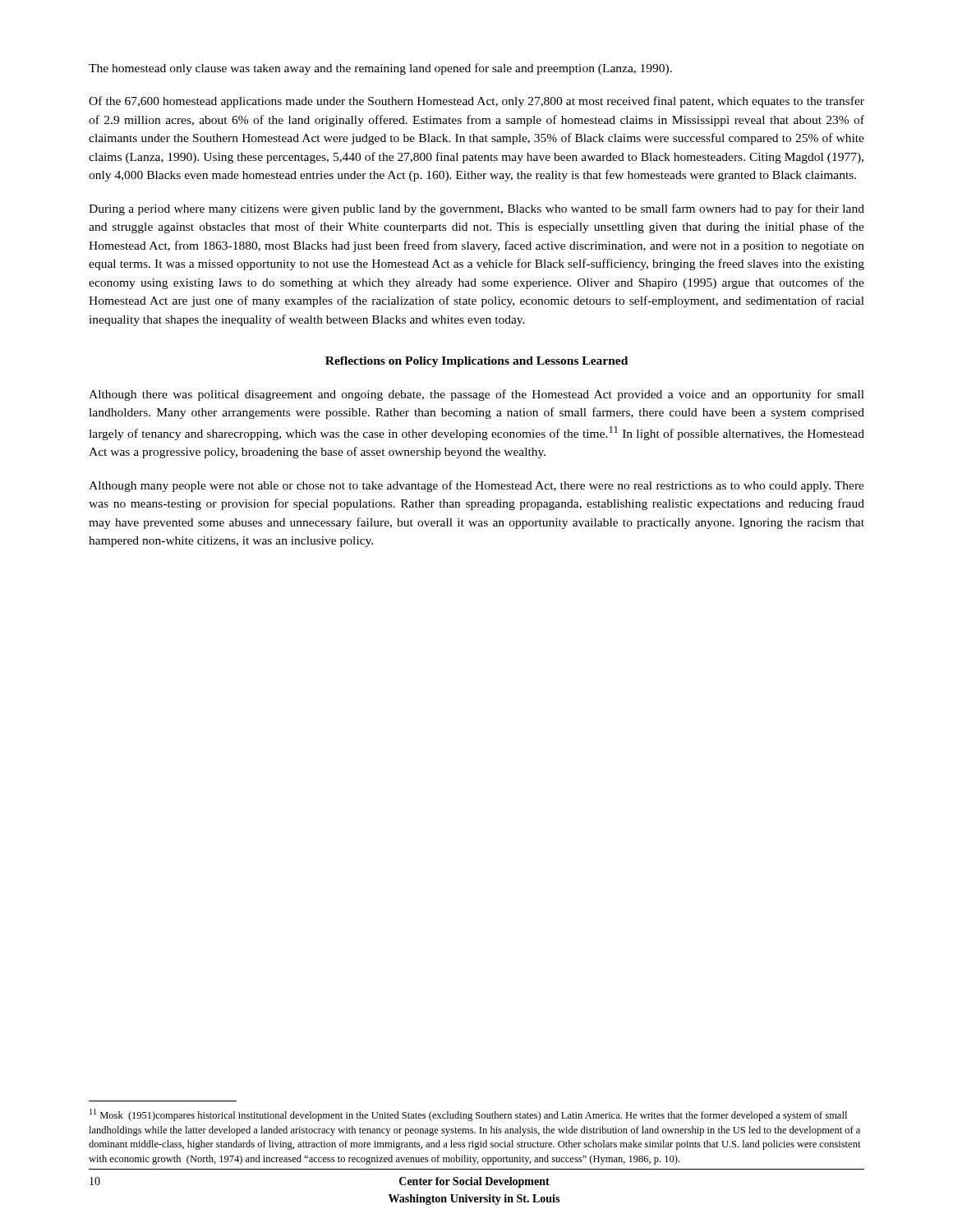Navigate to the text block starting "Of the 67,600 homestead"
Viewport: 953px width, 1232px height.
(476, 138)
